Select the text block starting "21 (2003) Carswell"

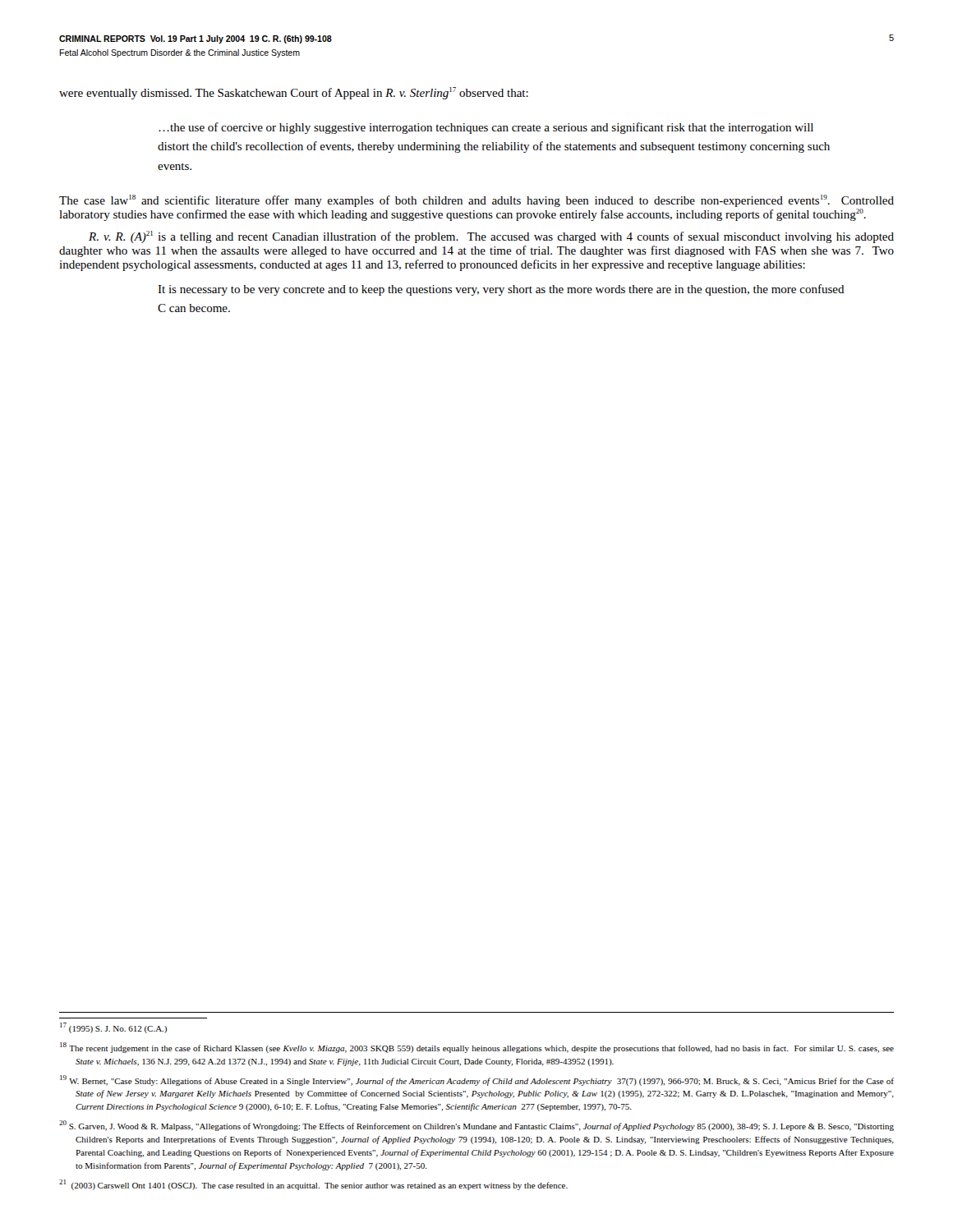[x=314, y=1185]
